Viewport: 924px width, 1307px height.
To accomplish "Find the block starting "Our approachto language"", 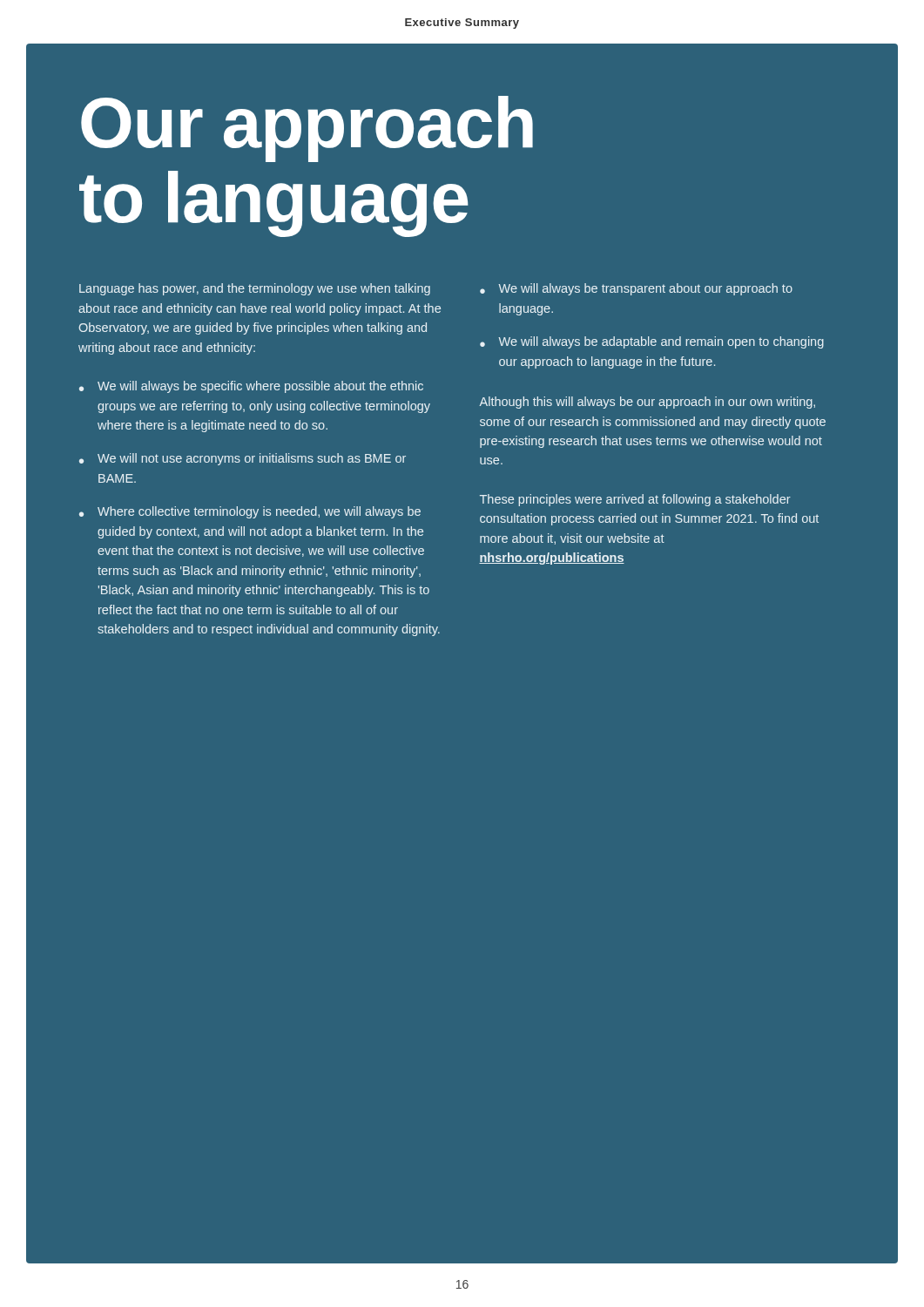I will (x=462, y=160).
